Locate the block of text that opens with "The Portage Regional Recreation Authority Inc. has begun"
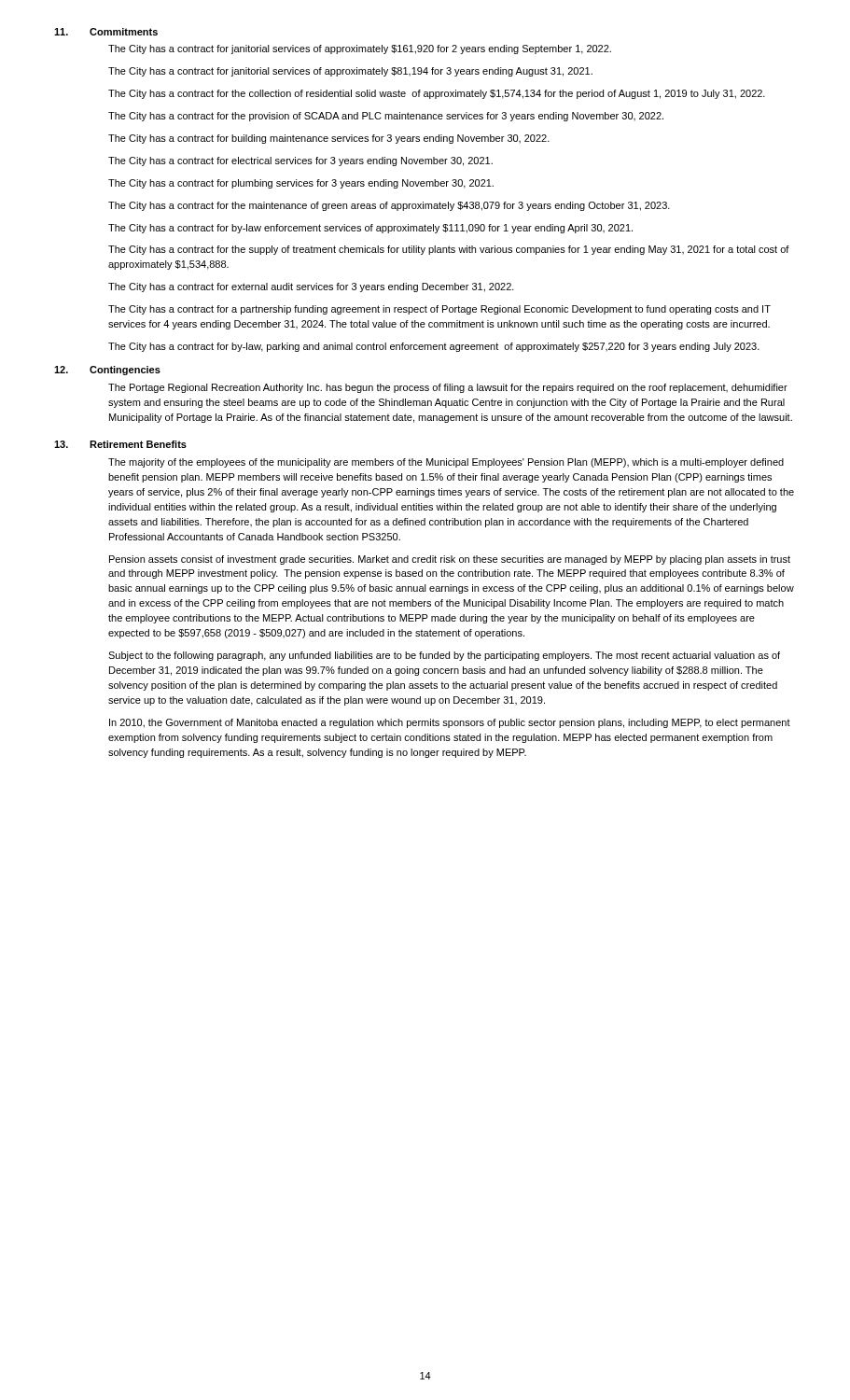 pos(450,402)
